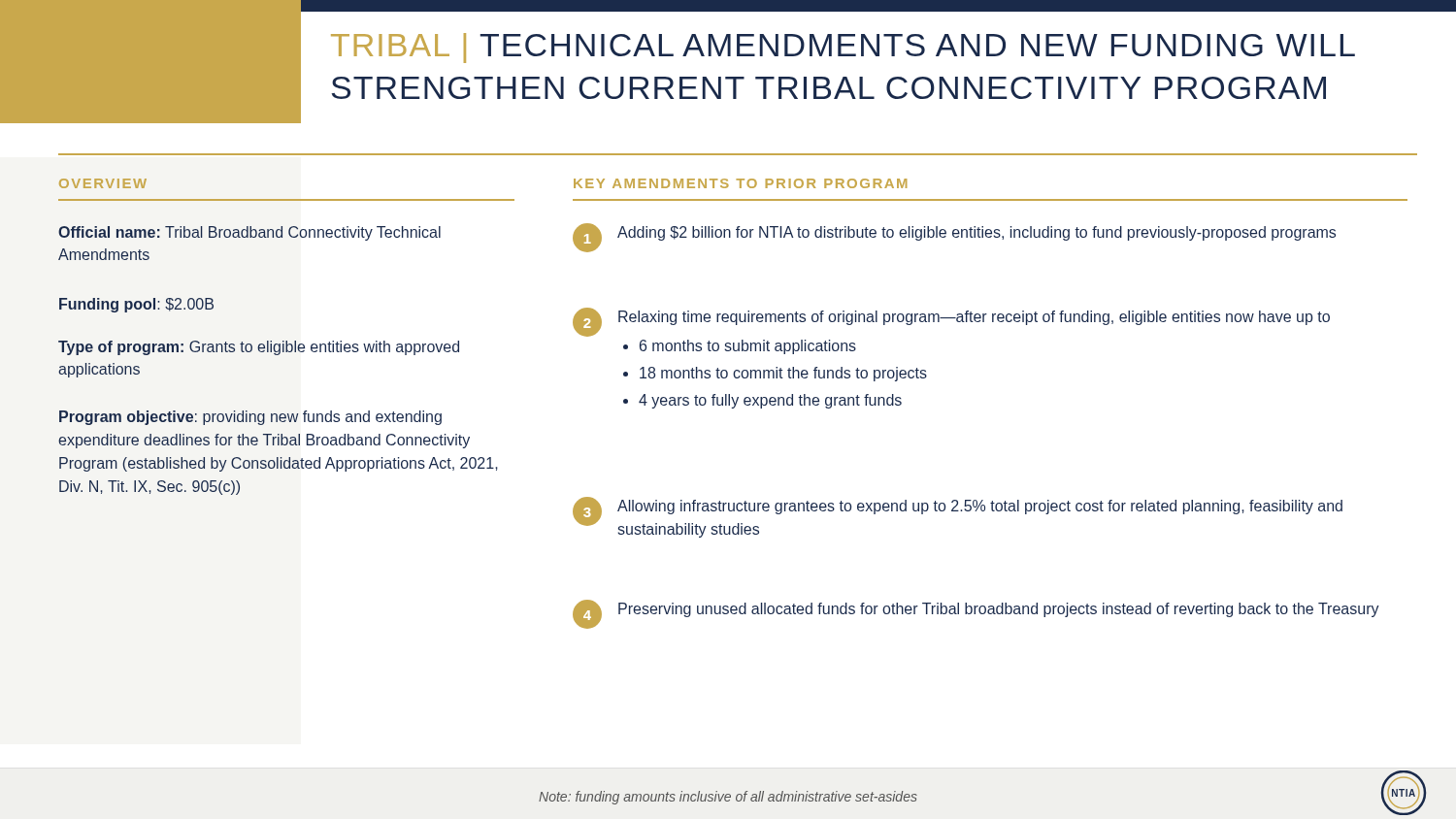Select the text block starting "Funding pool: $2.00B"
Viewport: 1456px width, 819px height.
[x=136, y=304]
